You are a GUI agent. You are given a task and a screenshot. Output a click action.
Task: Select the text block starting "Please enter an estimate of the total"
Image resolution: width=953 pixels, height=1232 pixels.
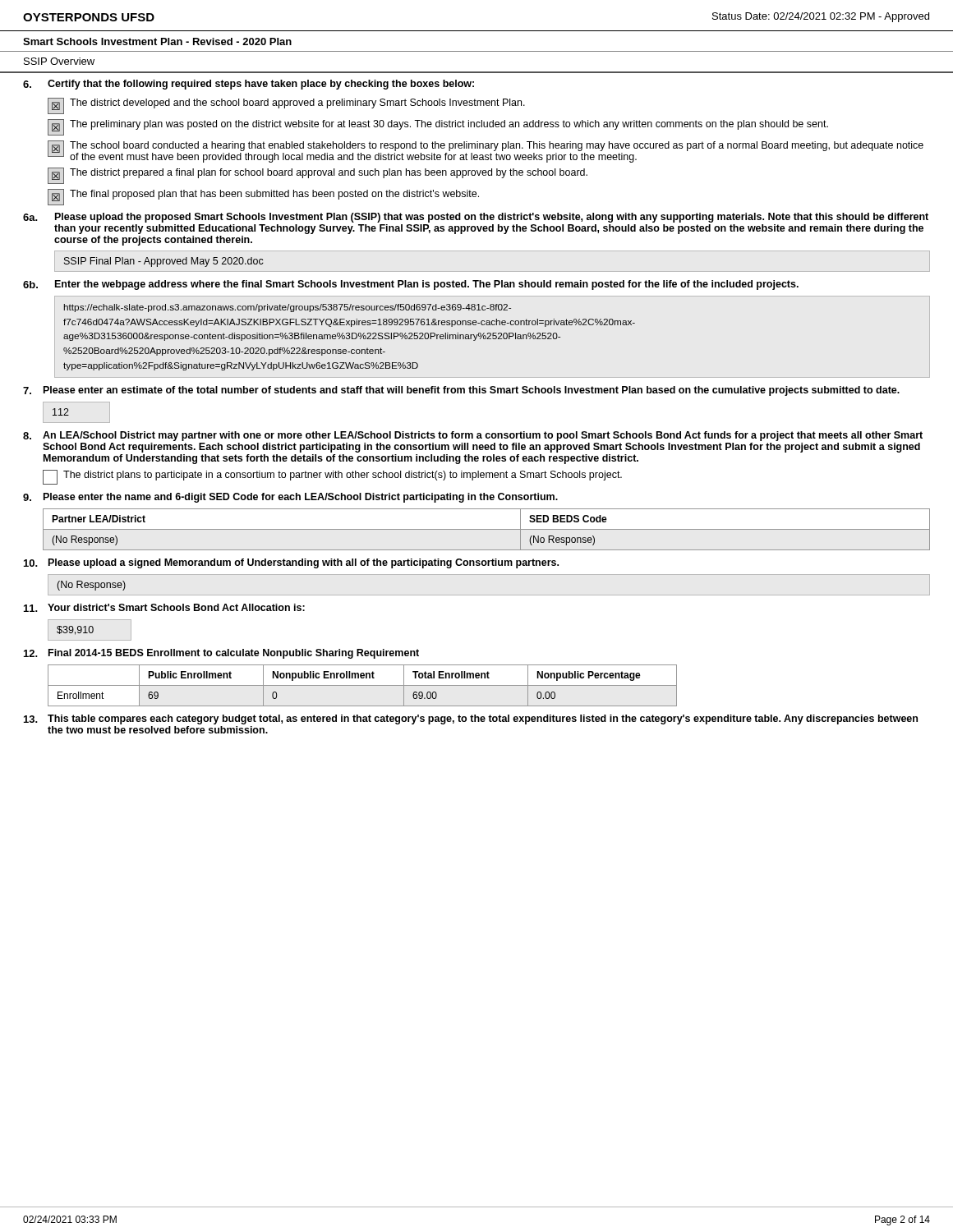(476, 391)
